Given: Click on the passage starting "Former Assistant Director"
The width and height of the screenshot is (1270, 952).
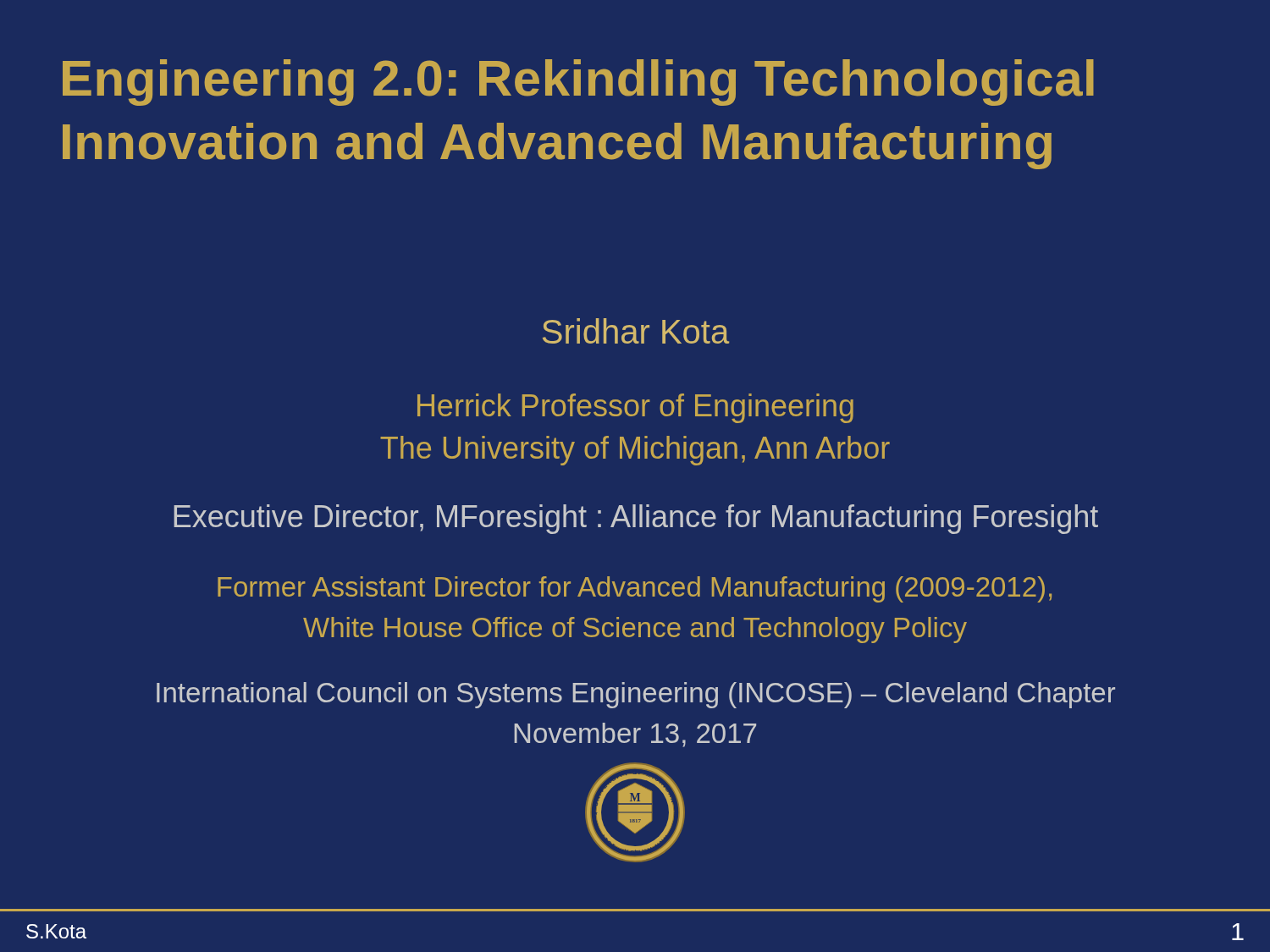Looking at the screenshot, I should tap(635, 607).
